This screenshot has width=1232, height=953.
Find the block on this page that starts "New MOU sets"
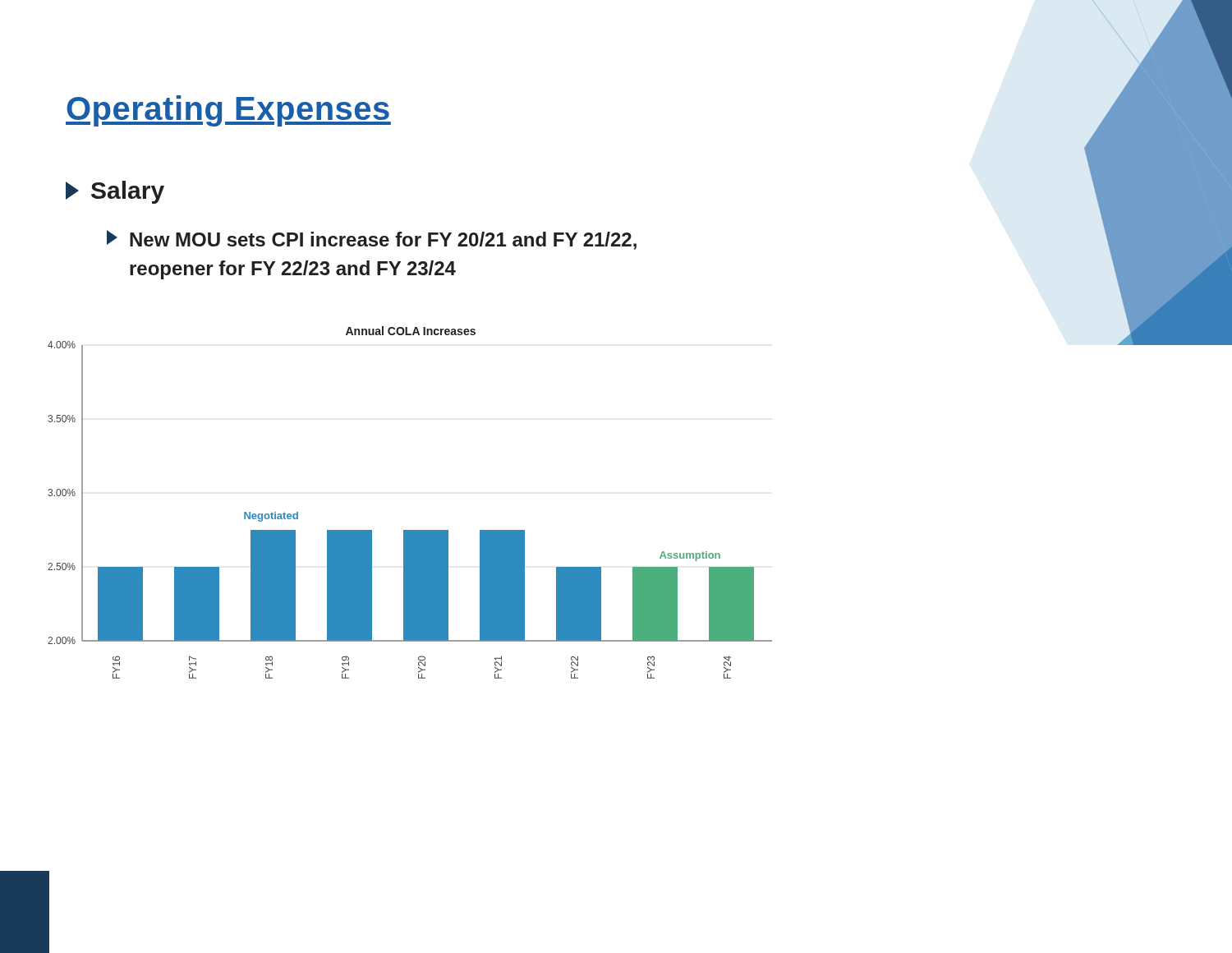click(x=372, y=255)
